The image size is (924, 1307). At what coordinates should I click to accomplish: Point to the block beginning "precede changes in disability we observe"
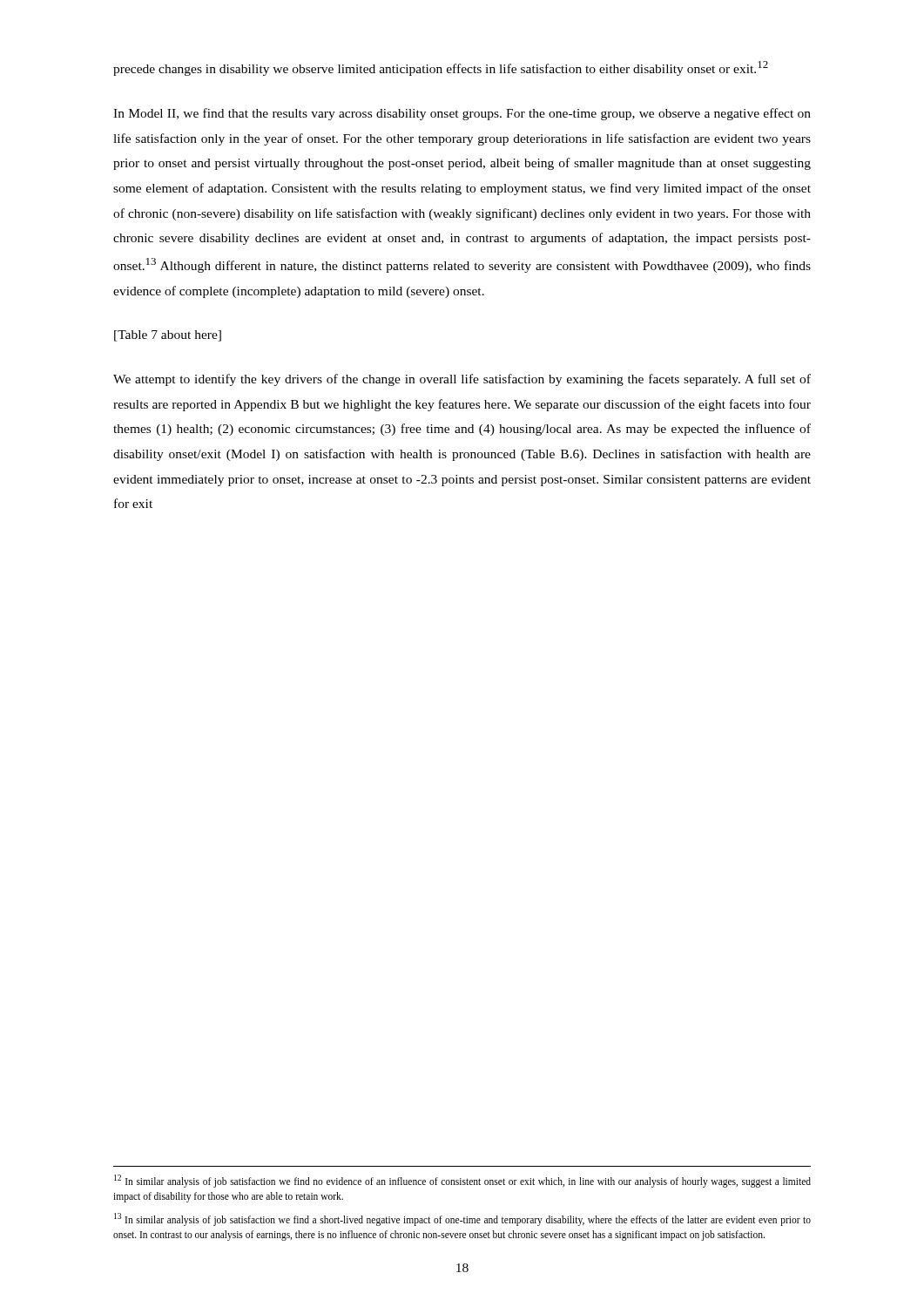pos(441,67)
